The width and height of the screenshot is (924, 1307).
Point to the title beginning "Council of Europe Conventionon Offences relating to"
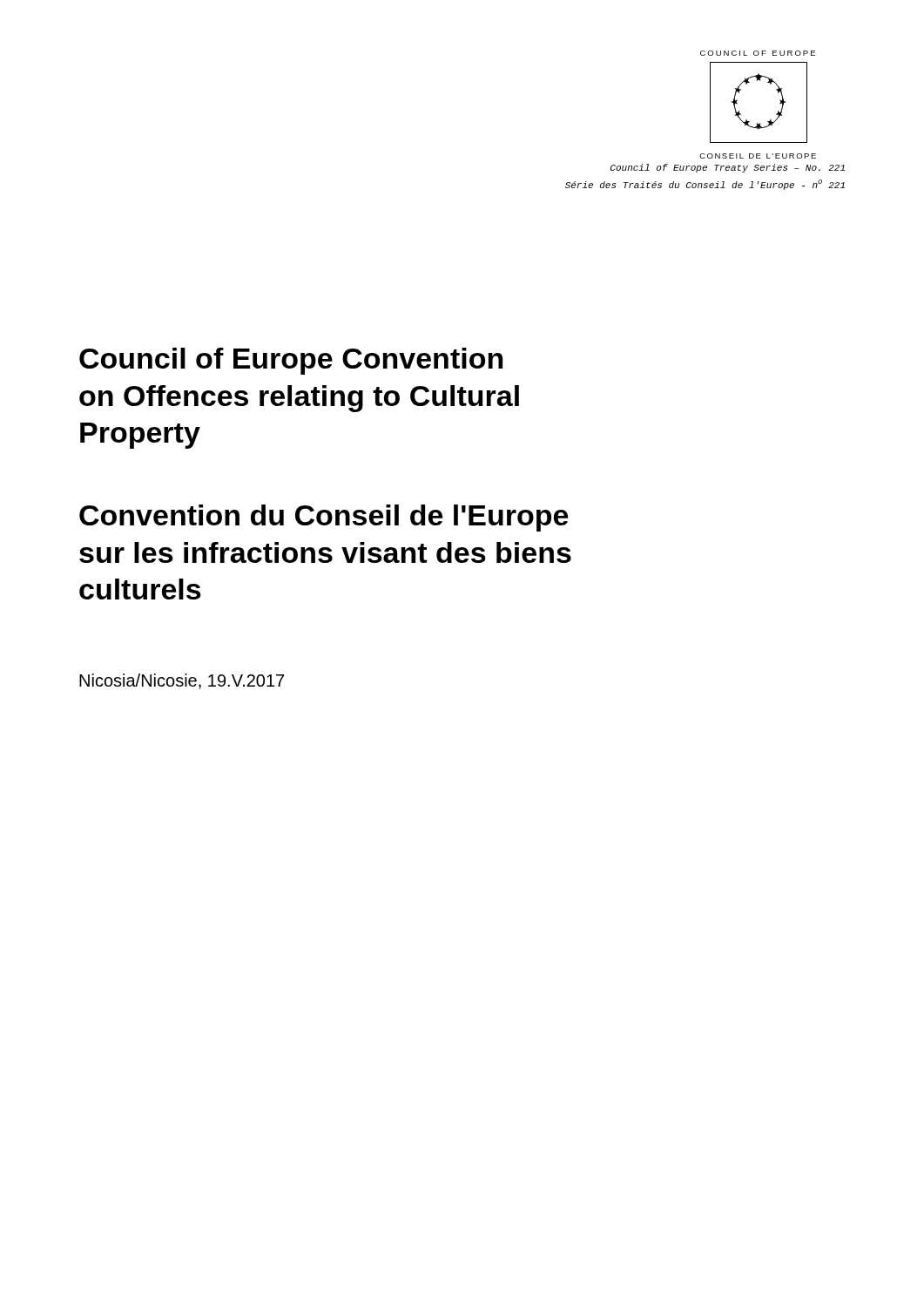(x=300, y=395)
